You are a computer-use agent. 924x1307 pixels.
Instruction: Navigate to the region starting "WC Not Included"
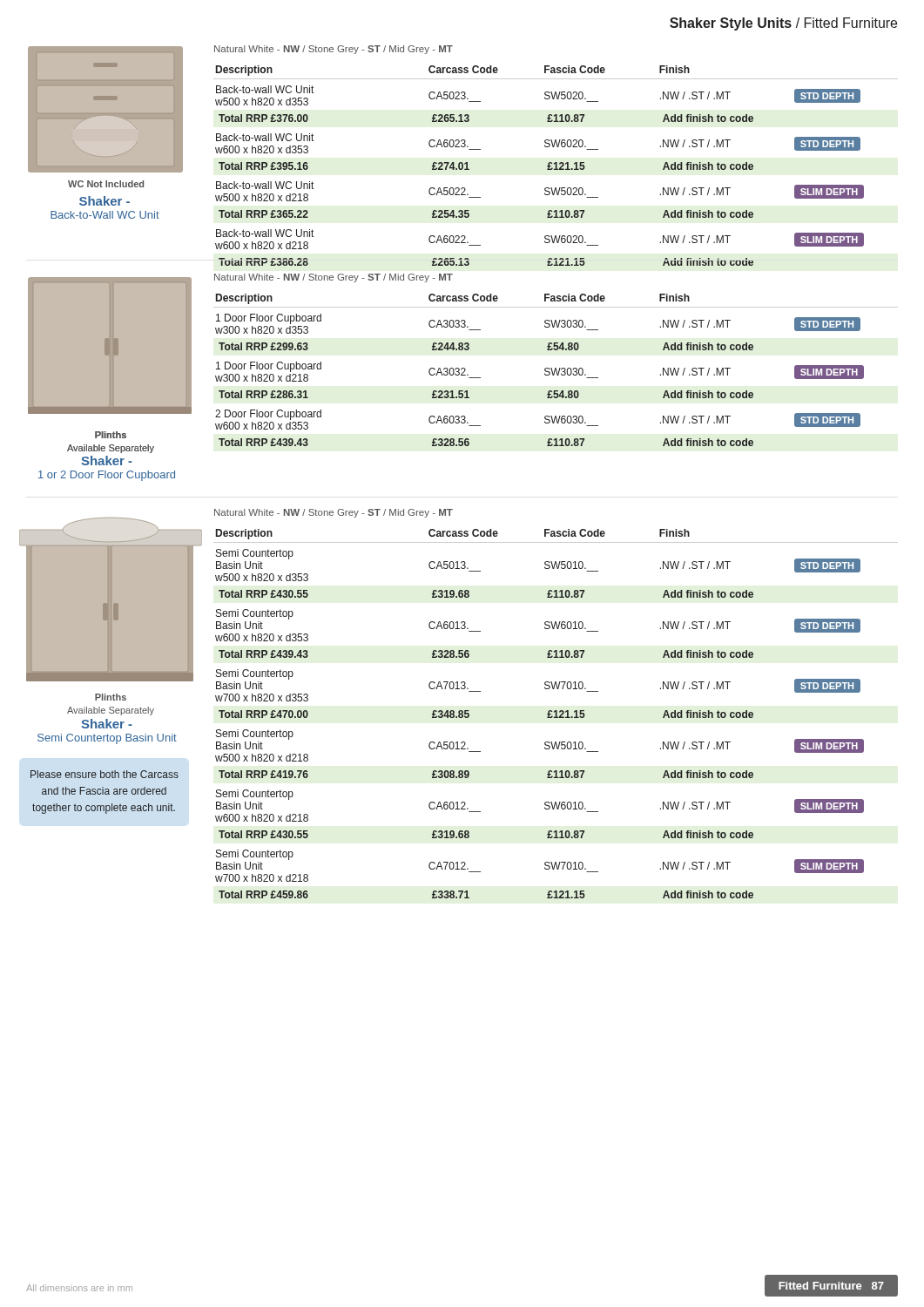point(106,184)
